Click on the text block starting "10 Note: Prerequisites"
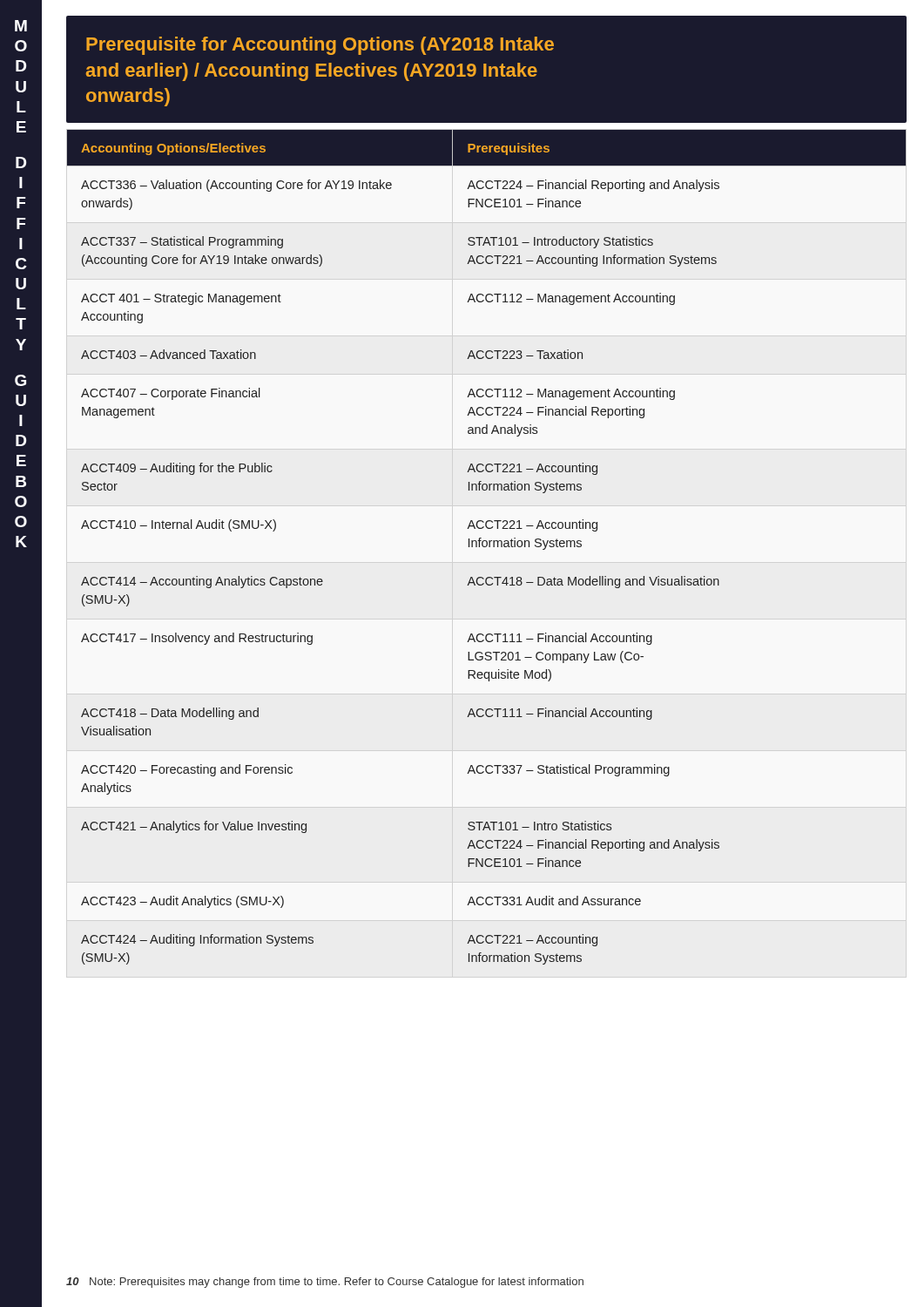This screenshot has height=1307, width=924. (325, 1281)
